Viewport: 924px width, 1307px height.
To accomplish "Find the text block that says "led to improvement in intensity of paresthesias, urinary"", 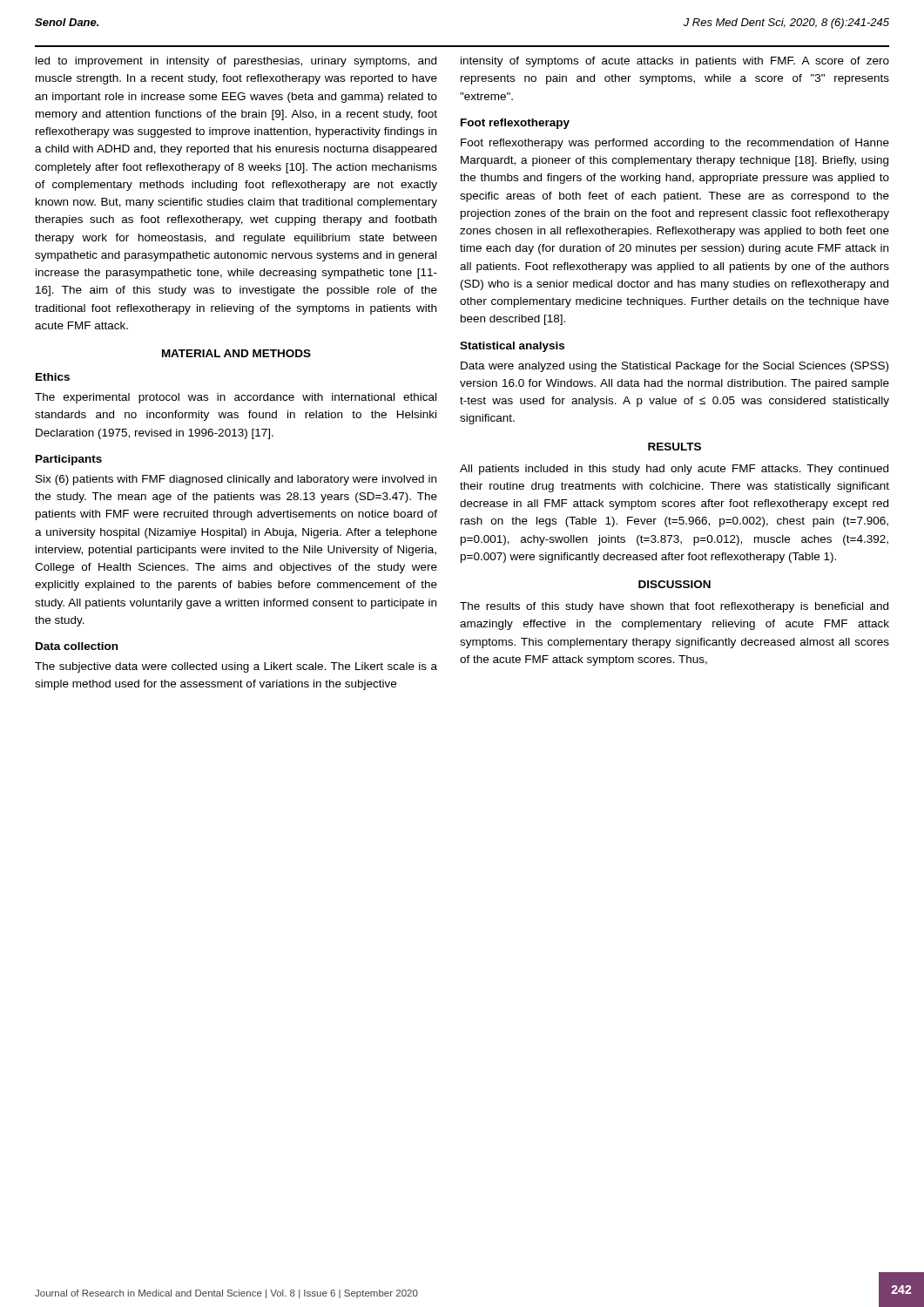I will (236, 193).
